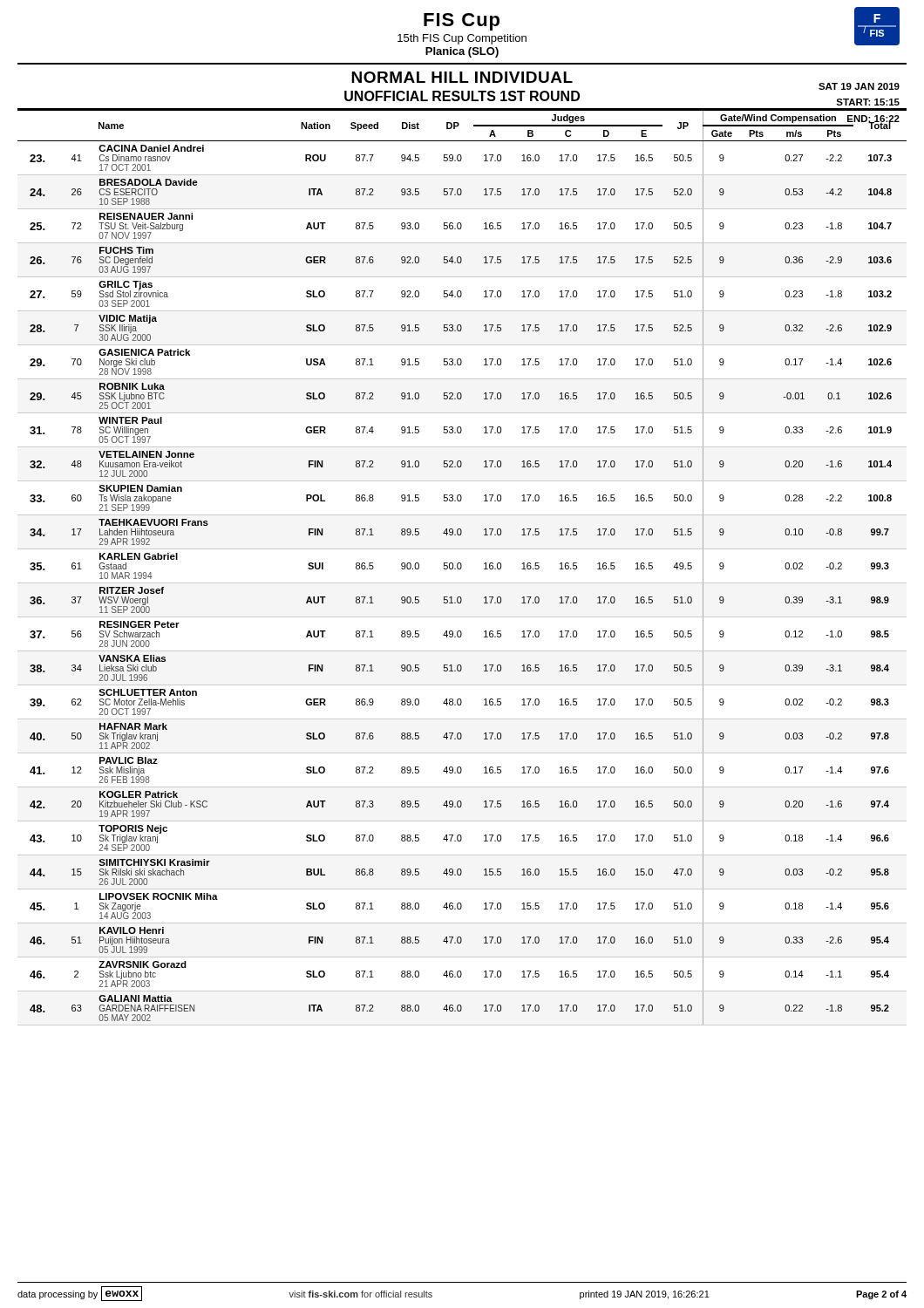Find the table that mentions "Gate/Wind Compensation"
924x1308 pixels.
pos(462,567)
